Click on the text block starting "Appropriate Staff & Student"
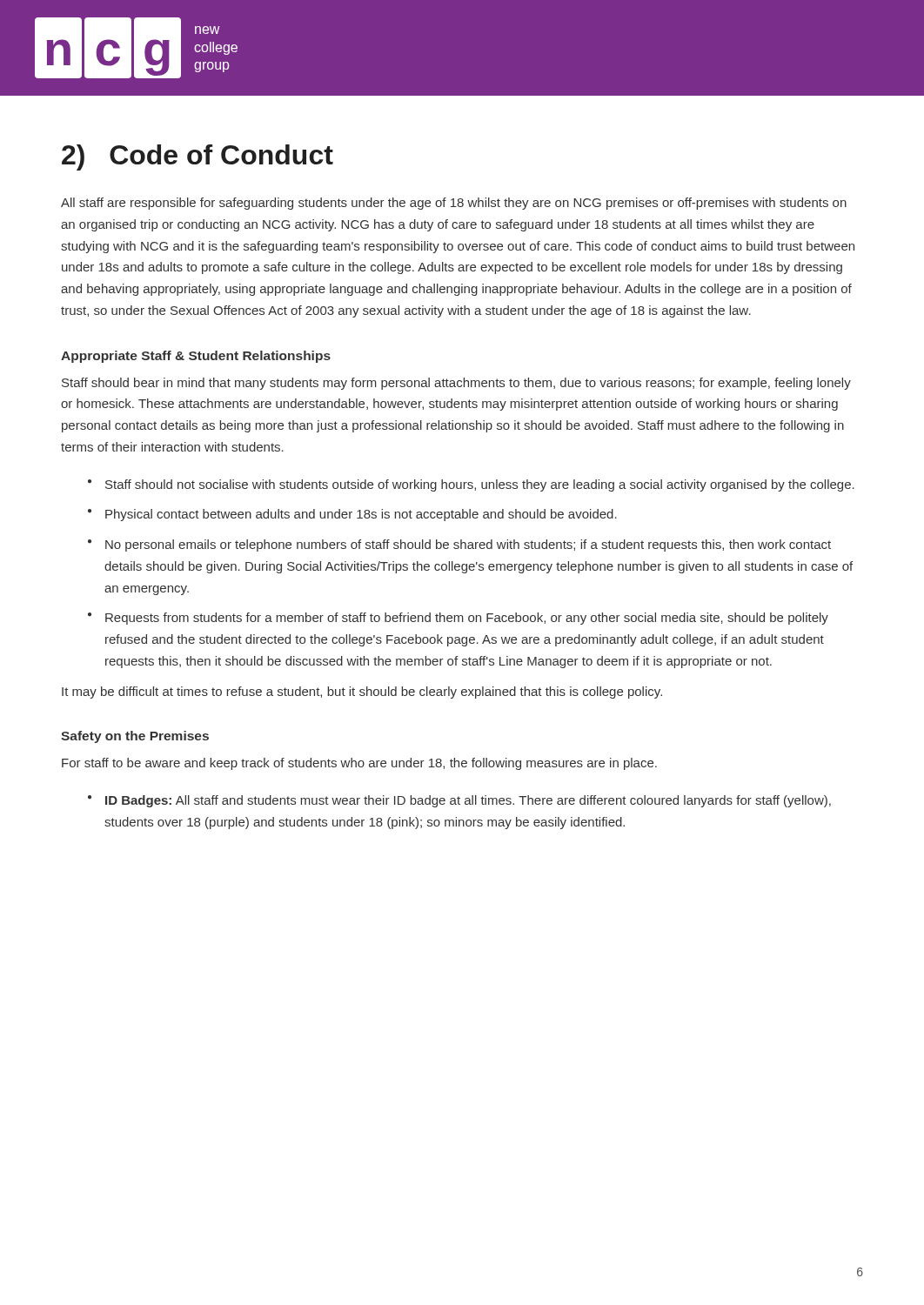The height and width of the screenshot is (1305, 924). tap(196, 355)
